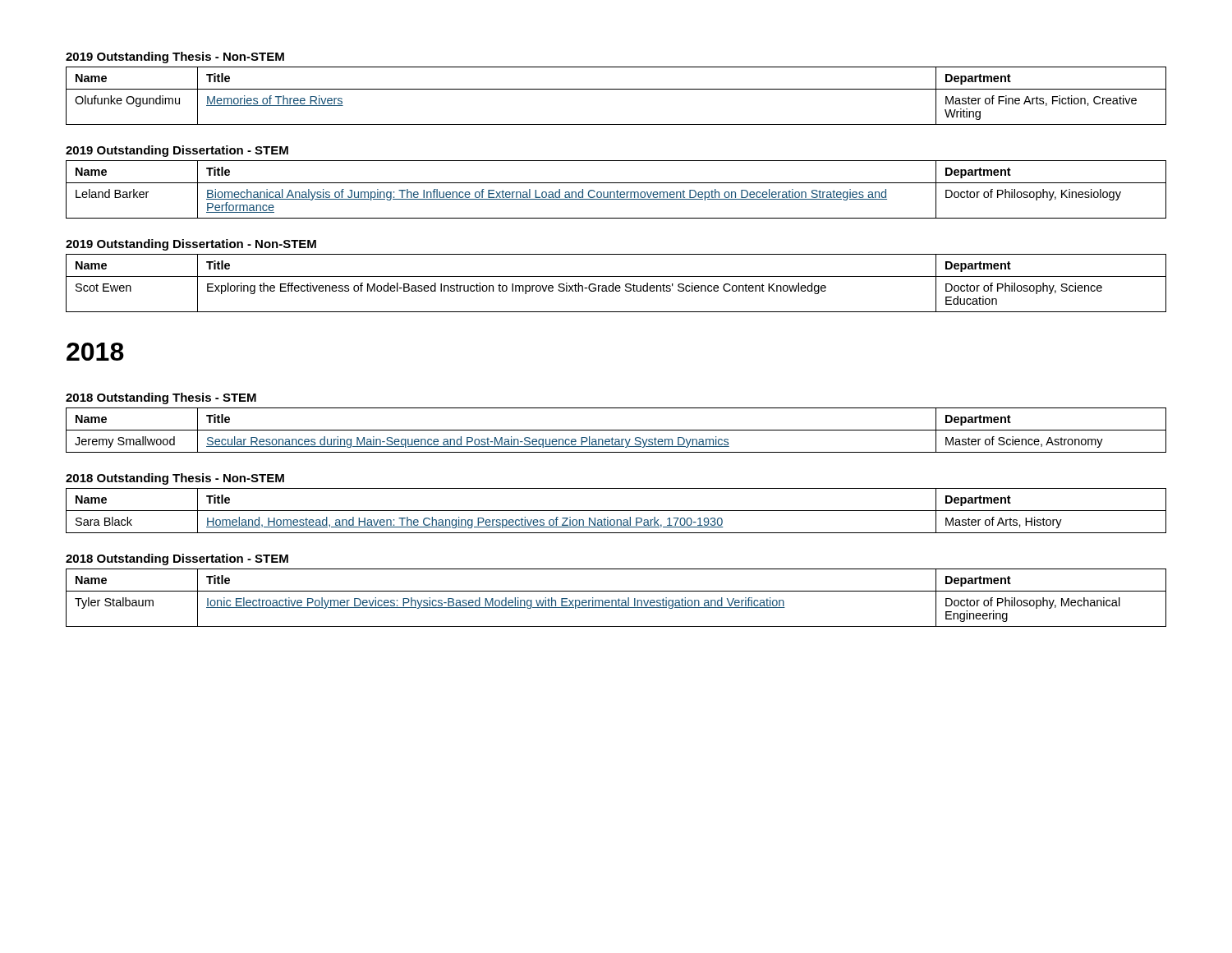The width and height of the screenshot is (1232, 953).
Task: Click on the block starting "2018 Outstanding Thesis - STEM"
Action: click(161, 397)
